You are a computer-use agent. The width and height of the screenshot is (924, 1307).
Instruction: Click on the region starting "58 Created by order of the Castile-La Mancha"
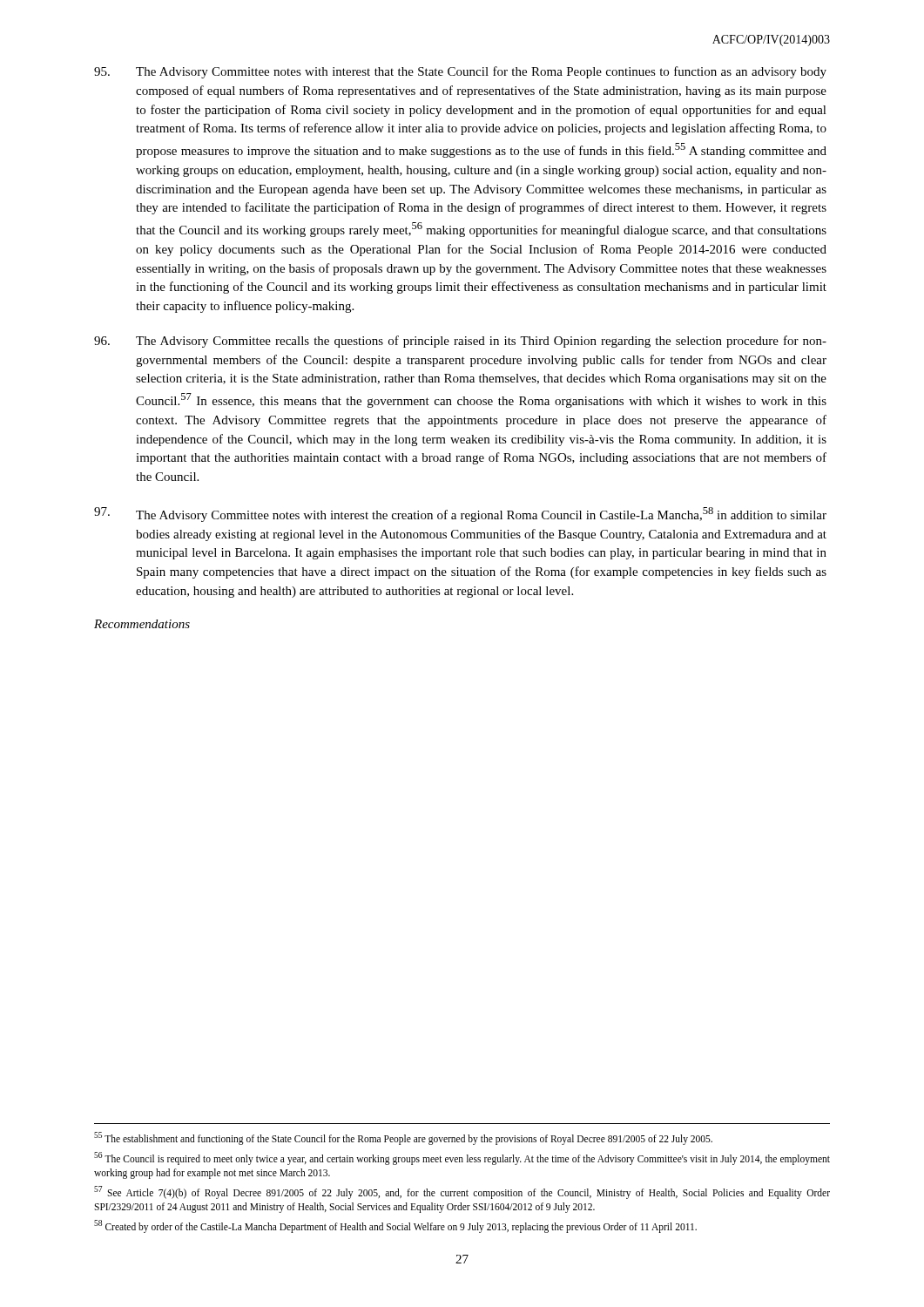(396, 1225)
